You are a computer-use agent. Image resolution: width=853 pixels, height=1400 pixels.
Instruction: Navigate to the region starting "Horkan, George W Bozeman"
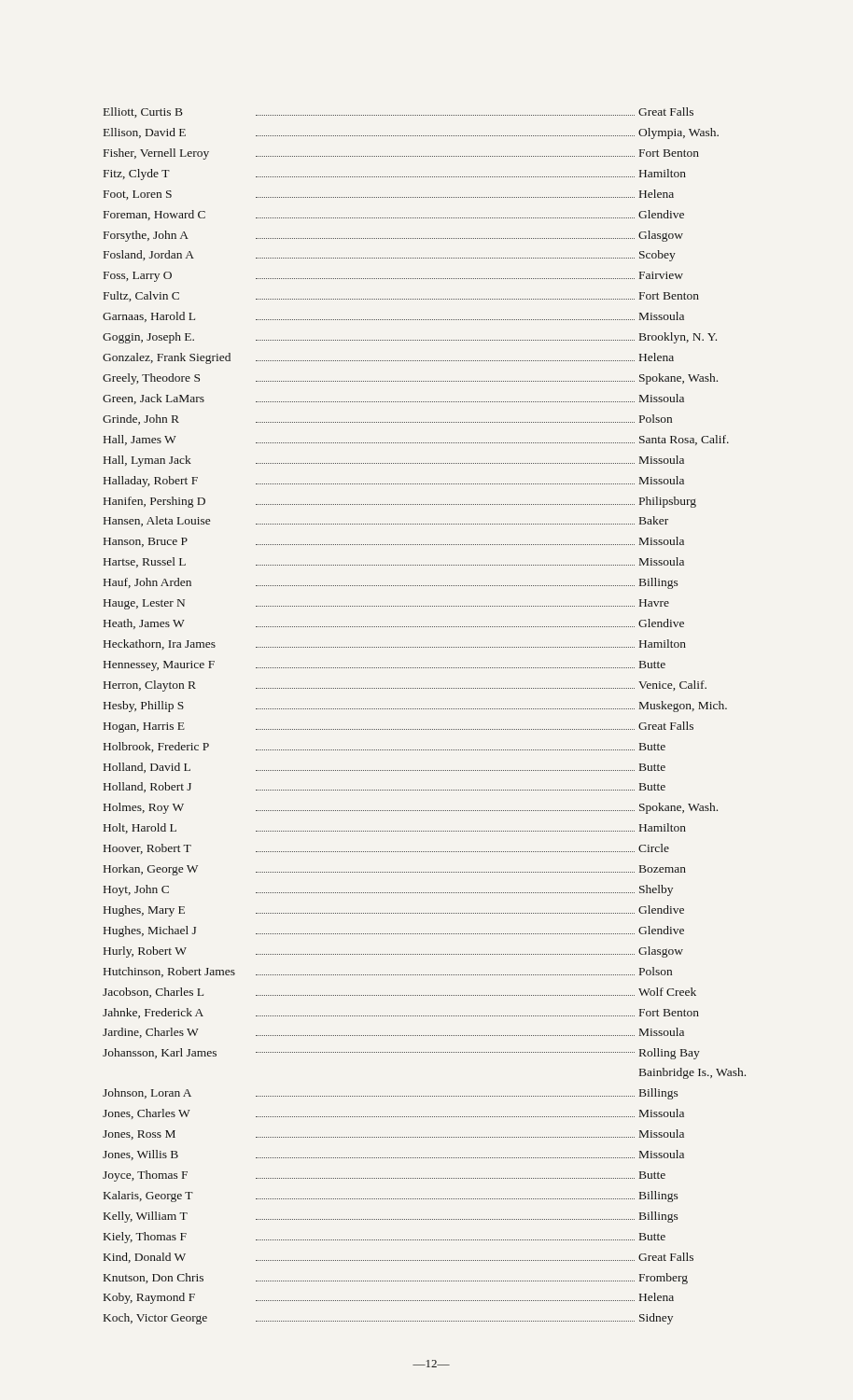pyautogui.click(x=431, y=869)
